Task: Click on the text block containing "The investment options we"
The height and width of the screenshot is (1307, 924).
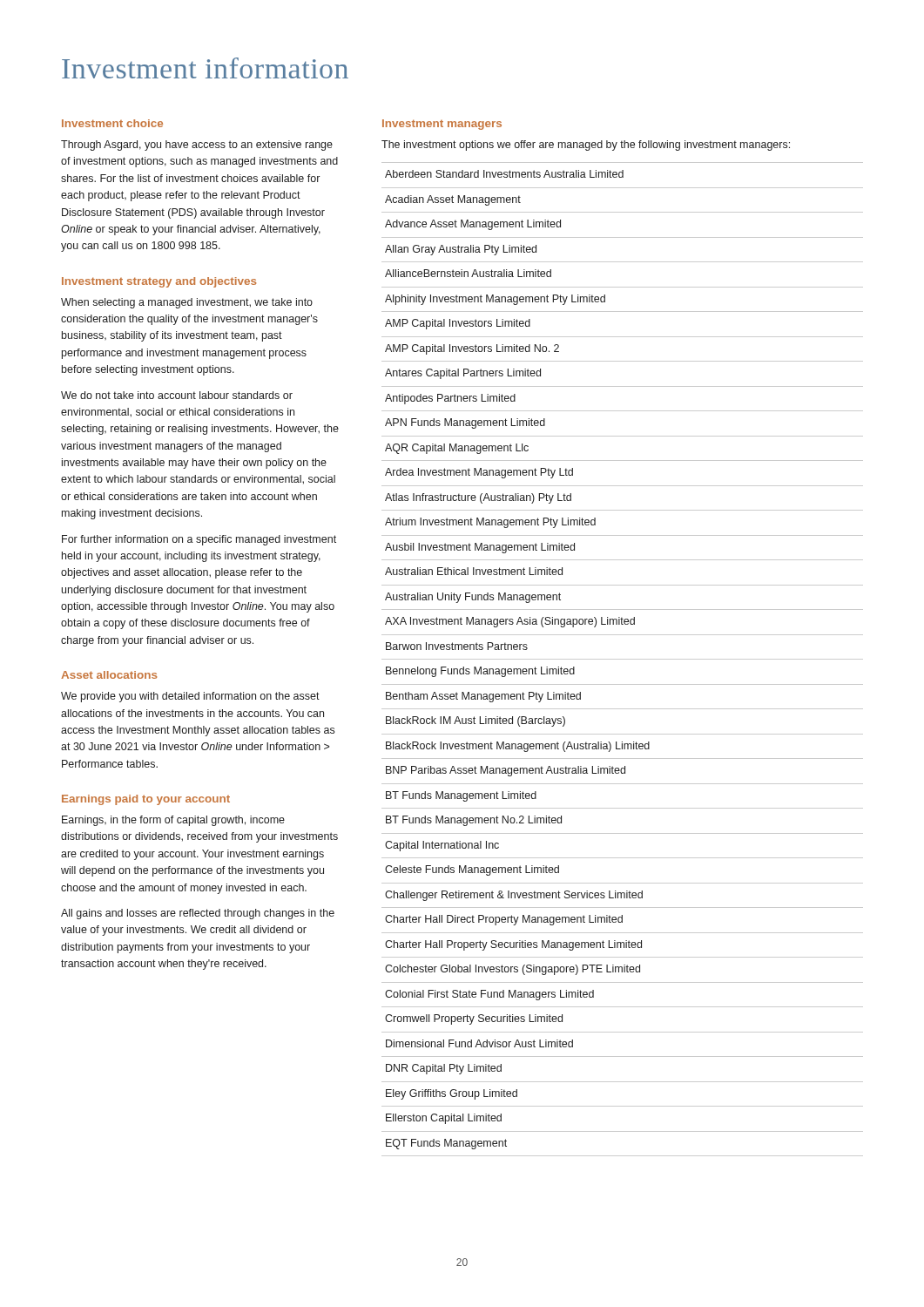Action: tap(586, 145)
